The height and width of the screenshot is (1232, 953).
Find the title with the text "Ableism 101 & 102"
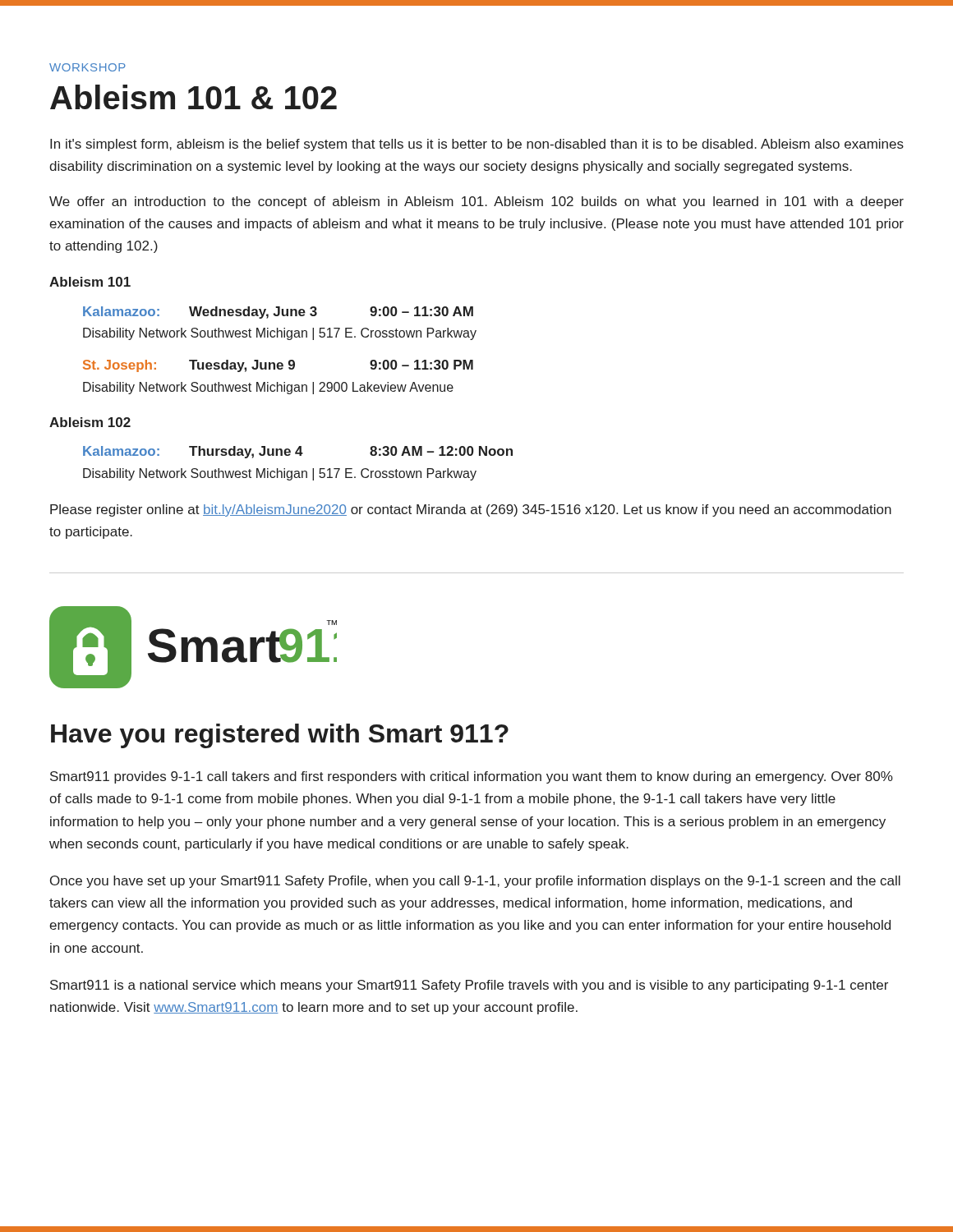tap(194, 97)
